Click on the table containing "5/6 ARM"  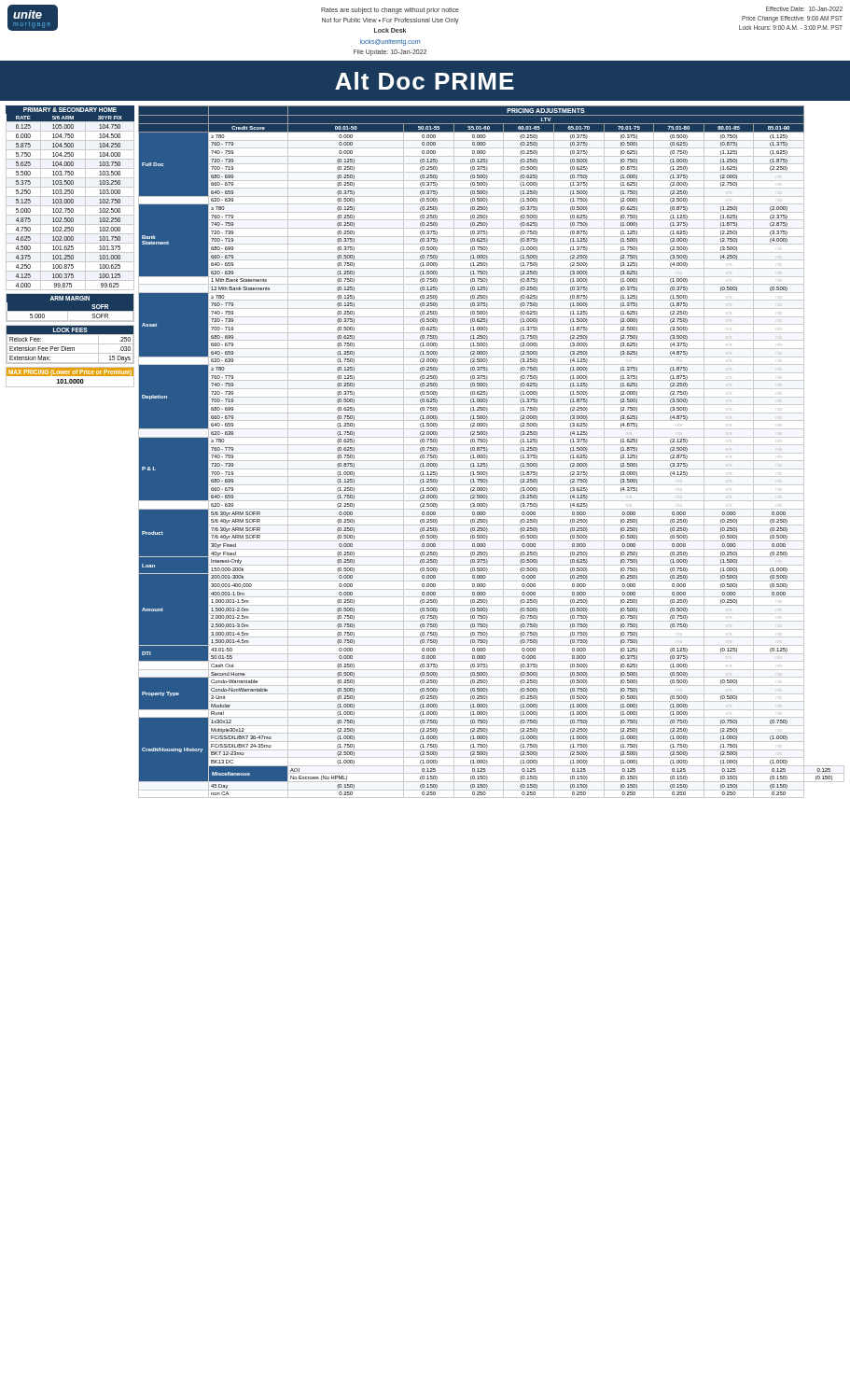click(70, 198)
